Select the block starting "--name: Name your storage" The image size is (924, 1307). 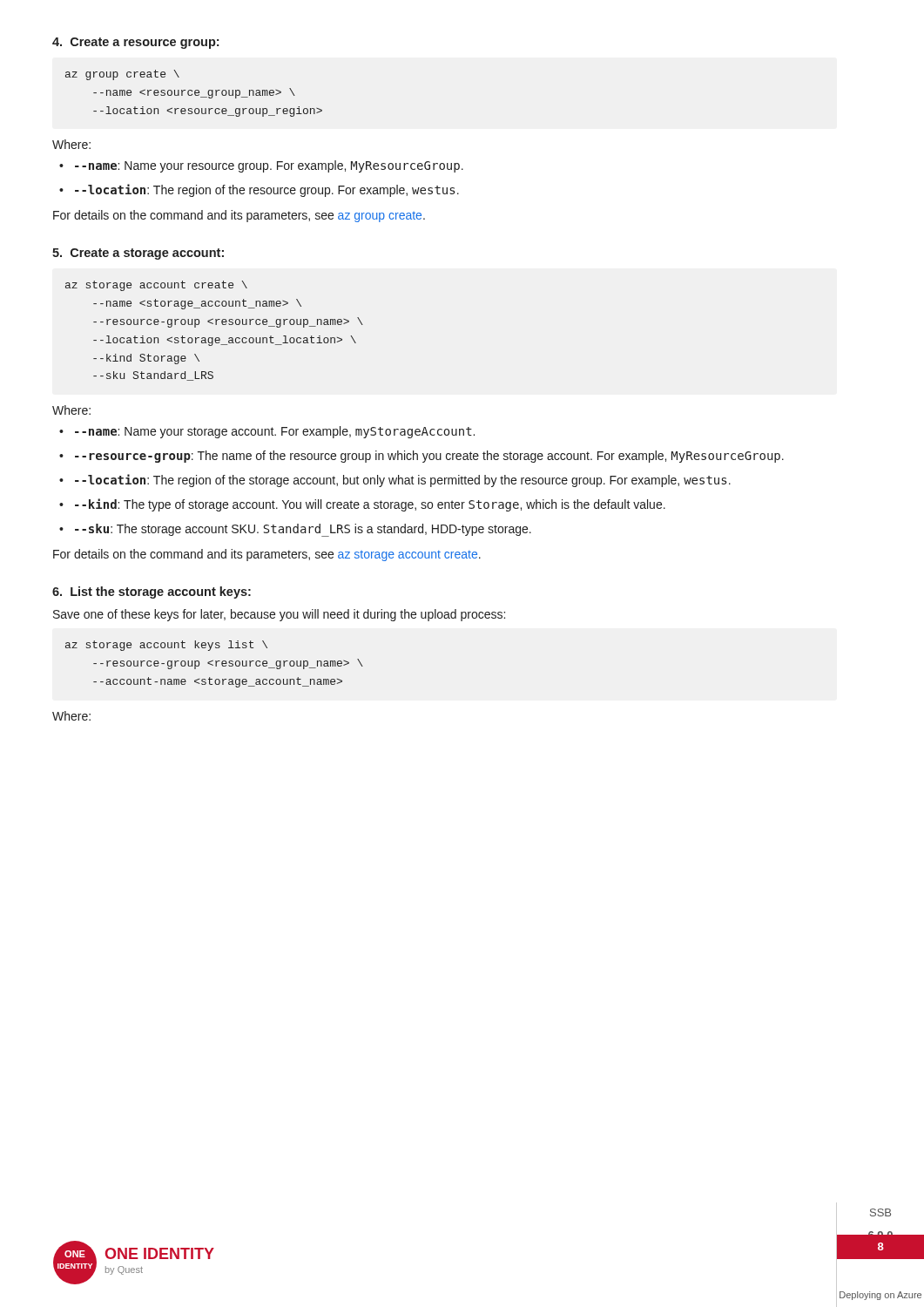[x=275, y=431]
